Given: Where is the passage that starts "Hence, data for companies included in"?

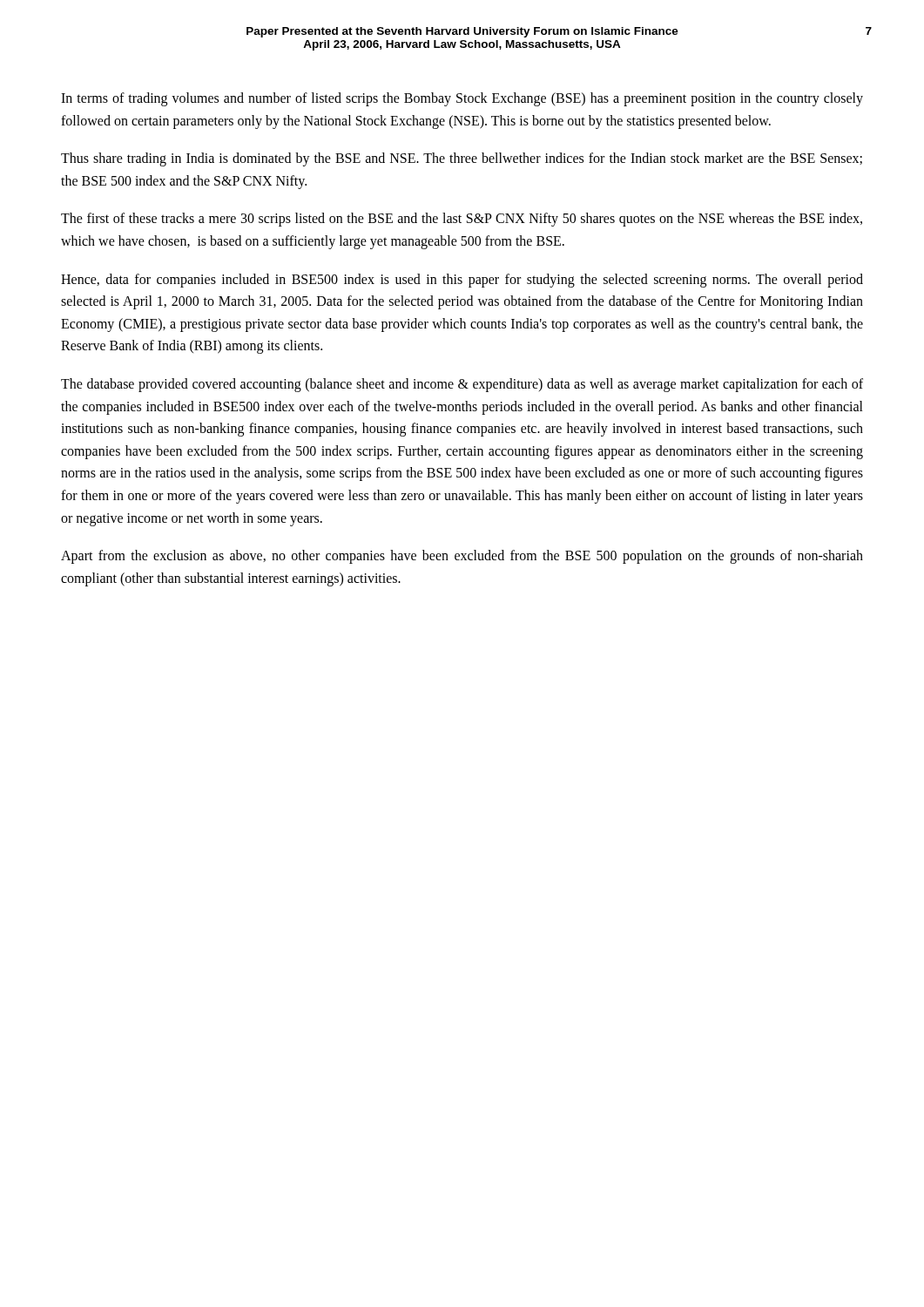Looking at the screenshot, I should (x=462, y=313).
